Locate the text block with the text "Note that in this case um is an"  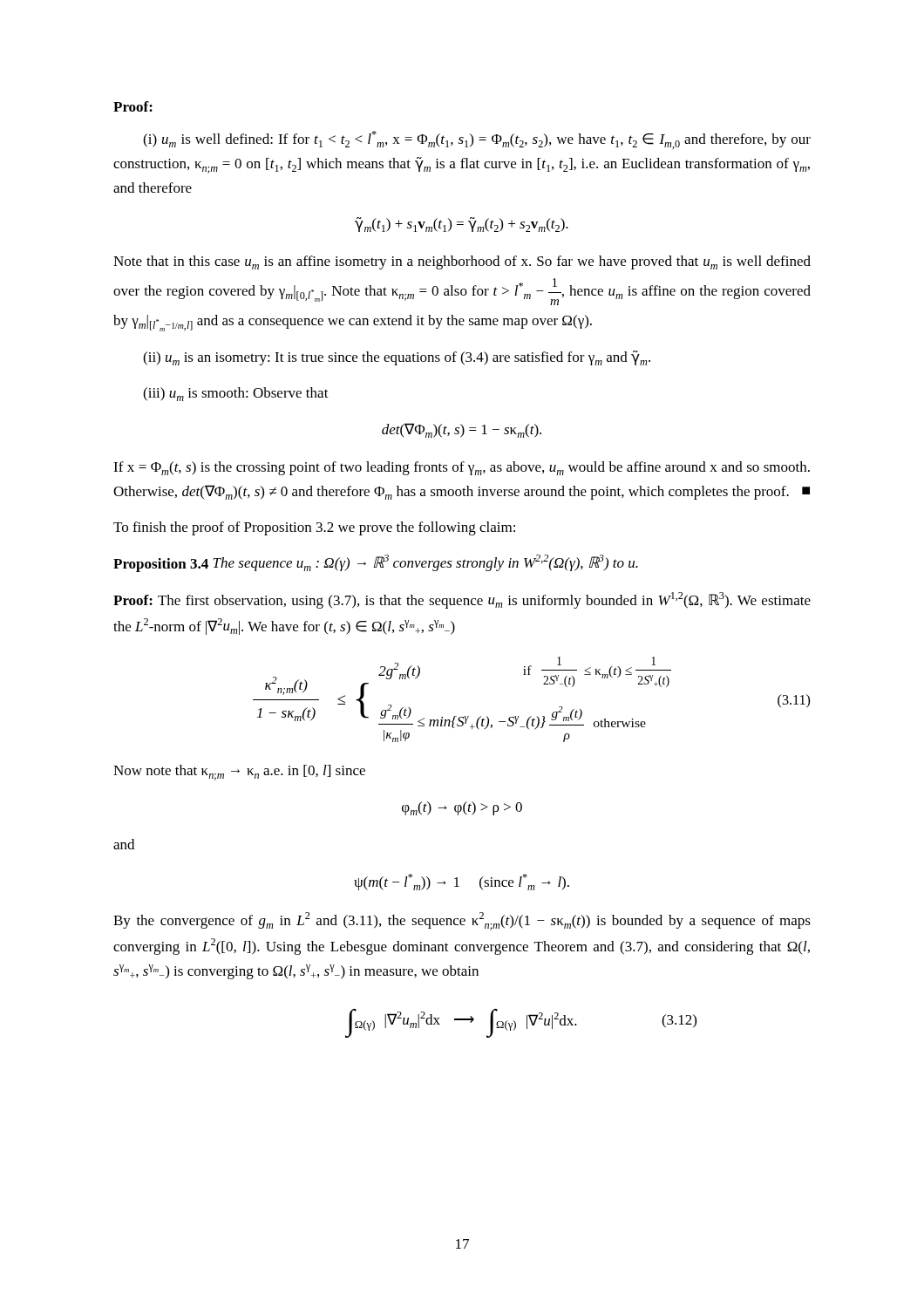pos(462,293)
